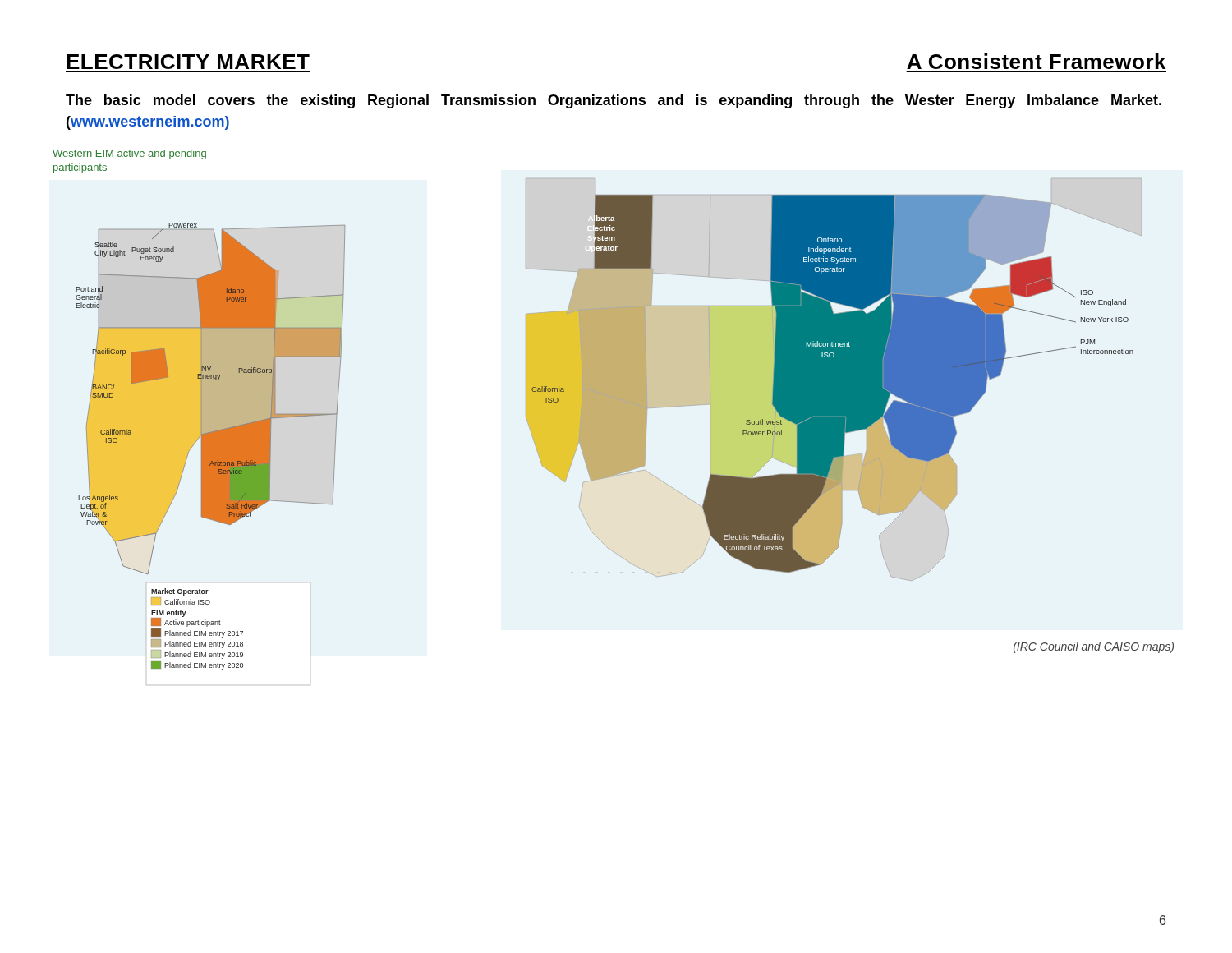Select the element starting "(IRC Council and"

coord(1094,647)
